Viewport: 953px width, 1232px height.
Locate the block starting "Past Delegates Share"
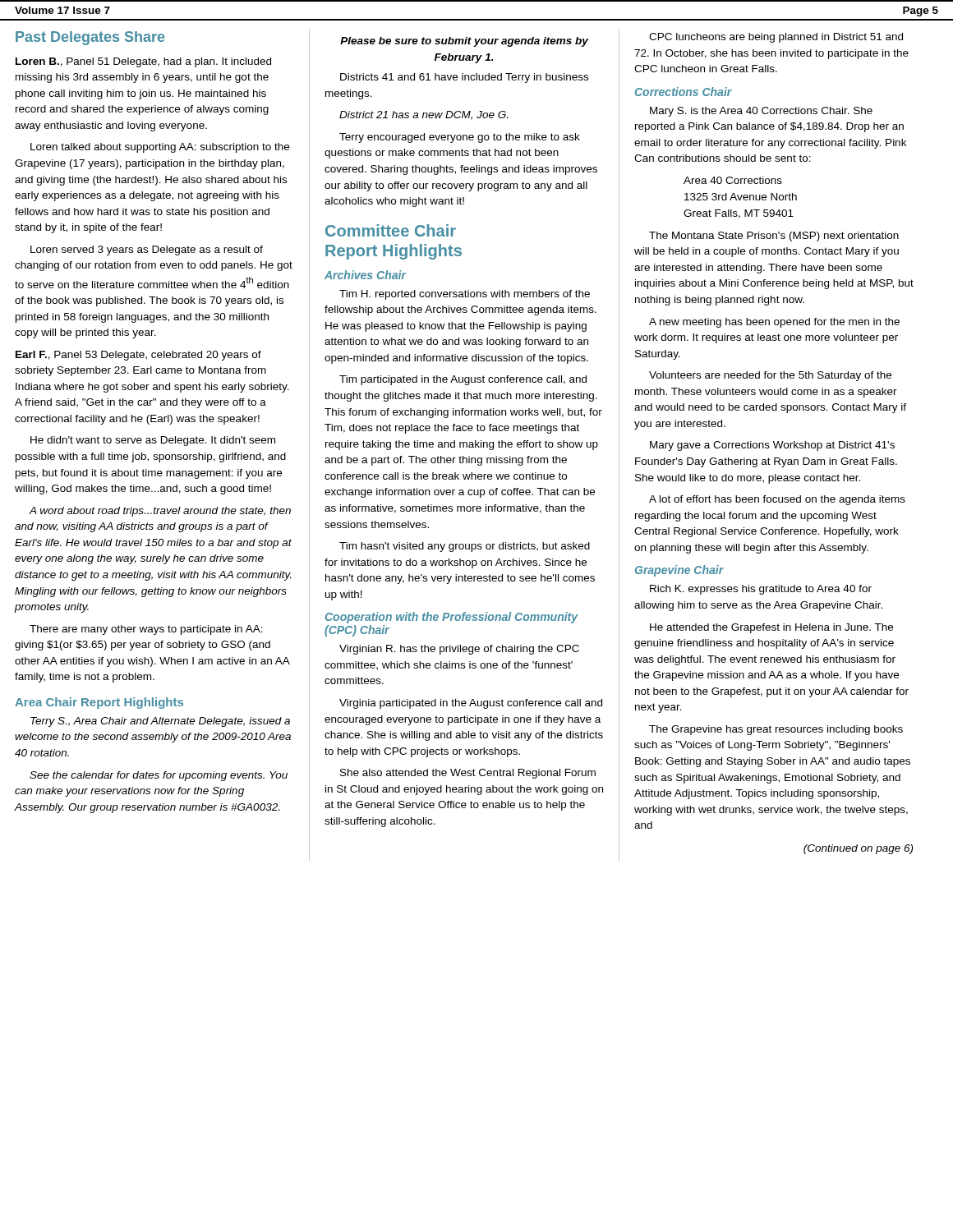(154, 38)
